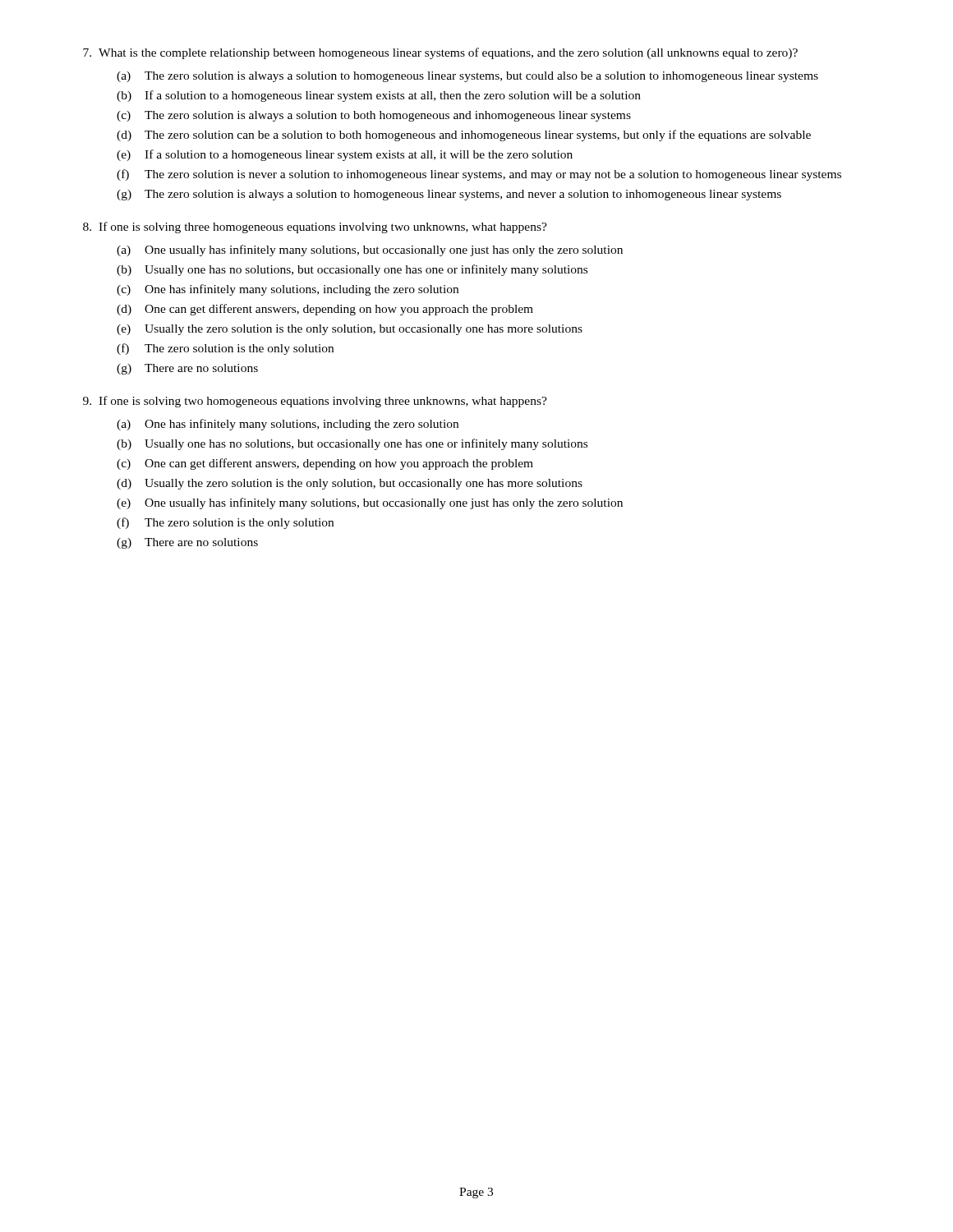Select the list item that reads "(c) One has"
The width and height of the screenshot is (953, 1232).
point(288,290)
